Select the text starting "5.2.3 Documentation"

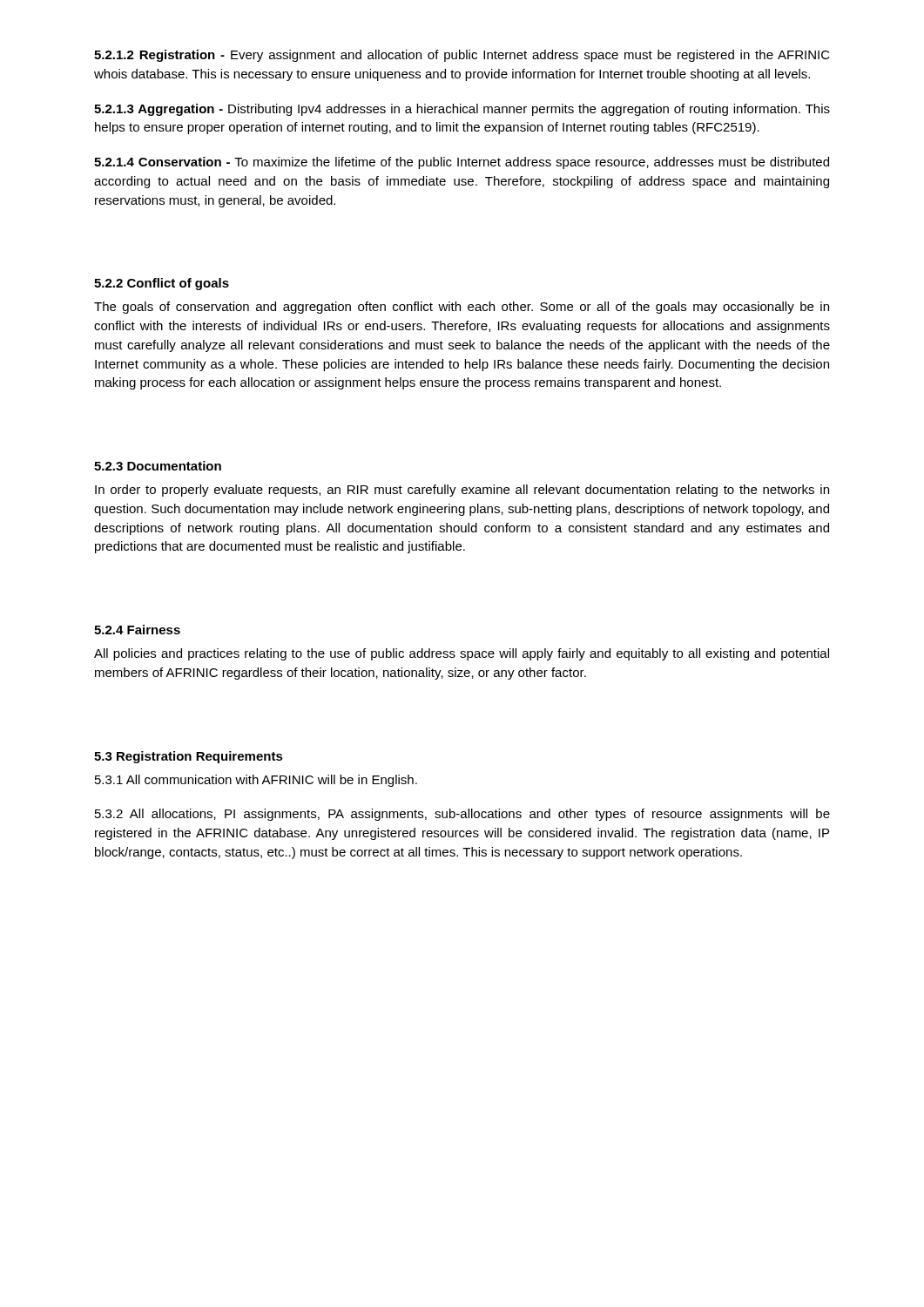pos(158,466)
